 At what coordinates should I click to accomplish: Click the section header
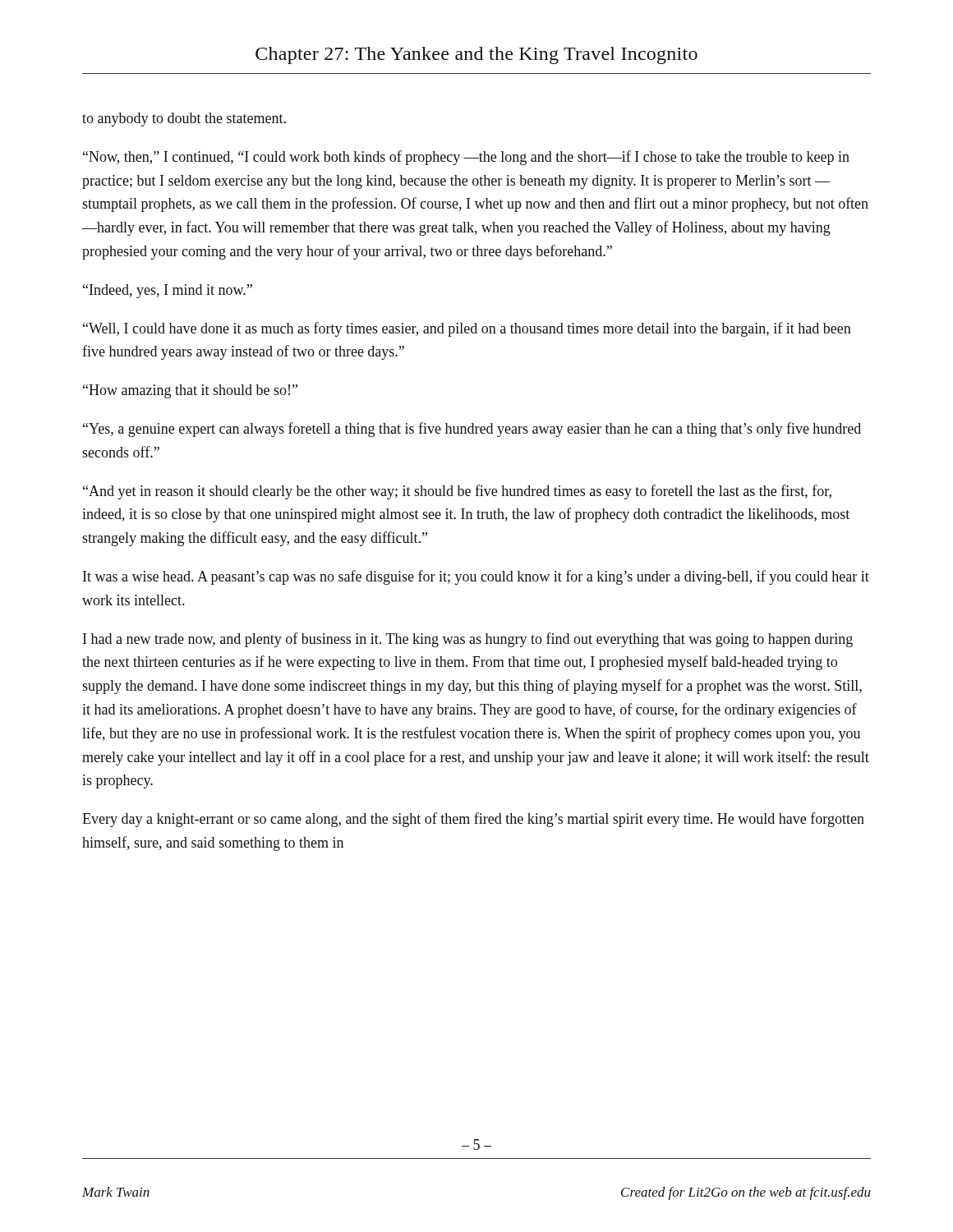476,54
